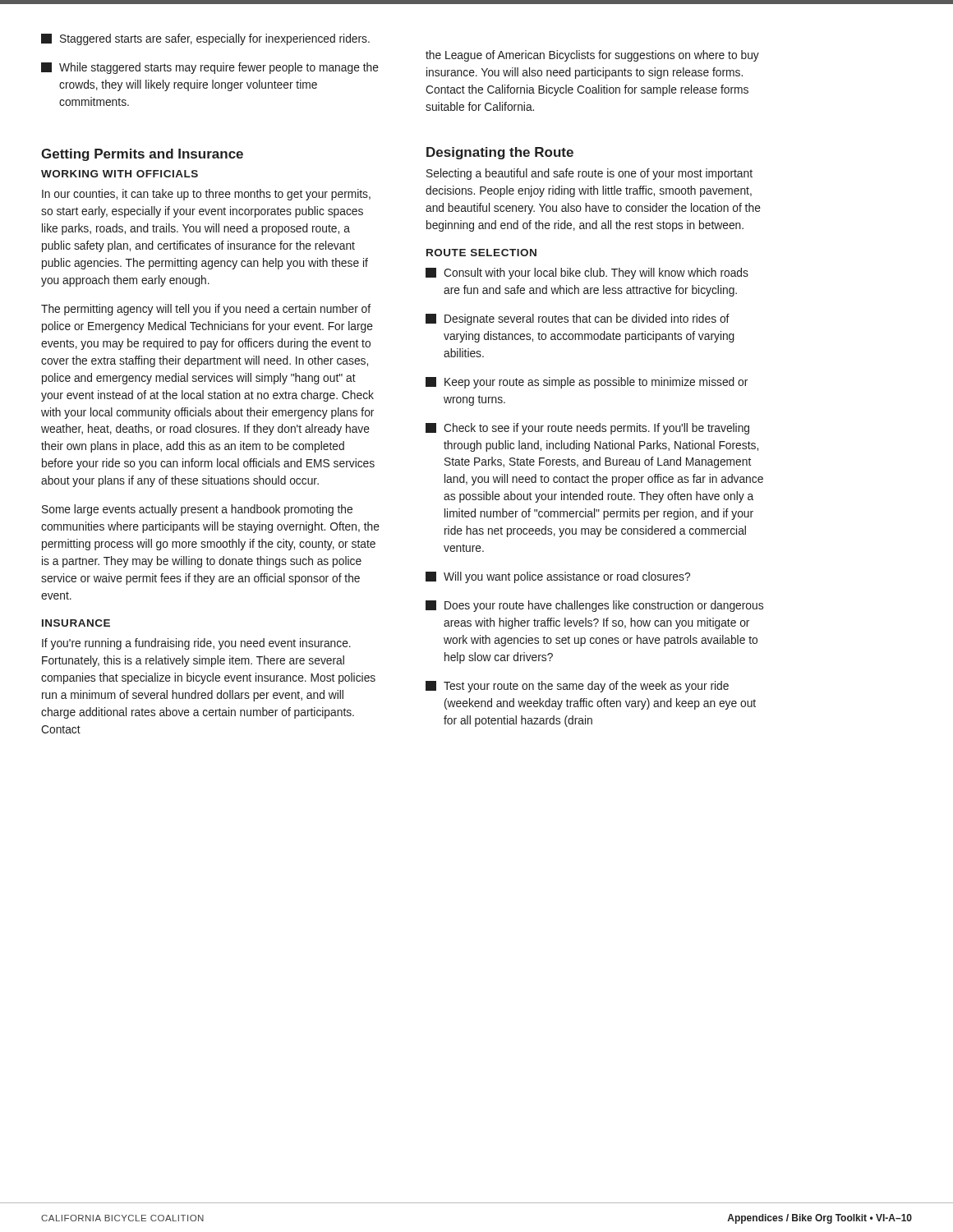Find the section header with the text "Route Selection"
The image size is (953, 1232).
(482, 252)
